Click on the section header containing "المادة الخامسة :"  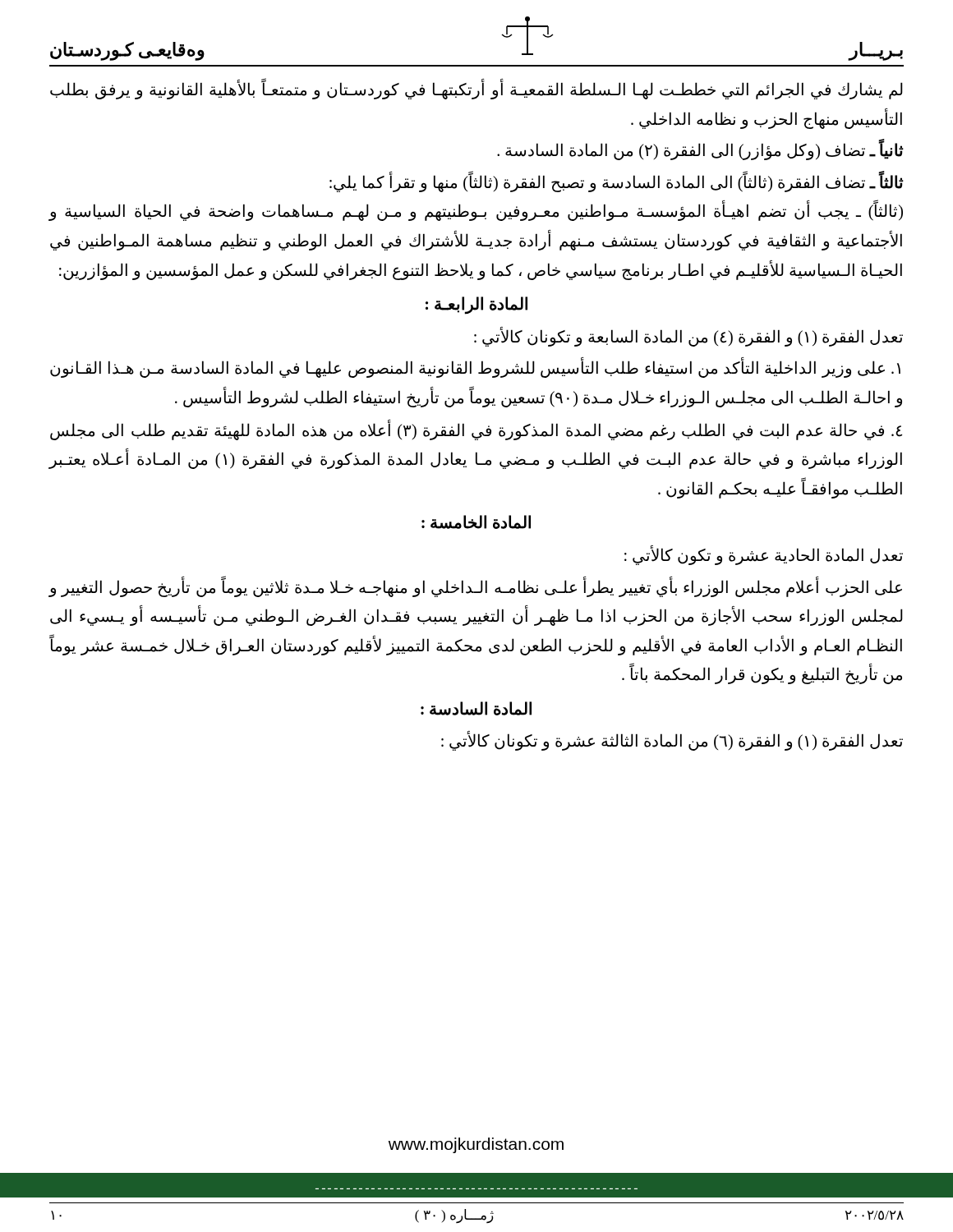click(476, 523)
